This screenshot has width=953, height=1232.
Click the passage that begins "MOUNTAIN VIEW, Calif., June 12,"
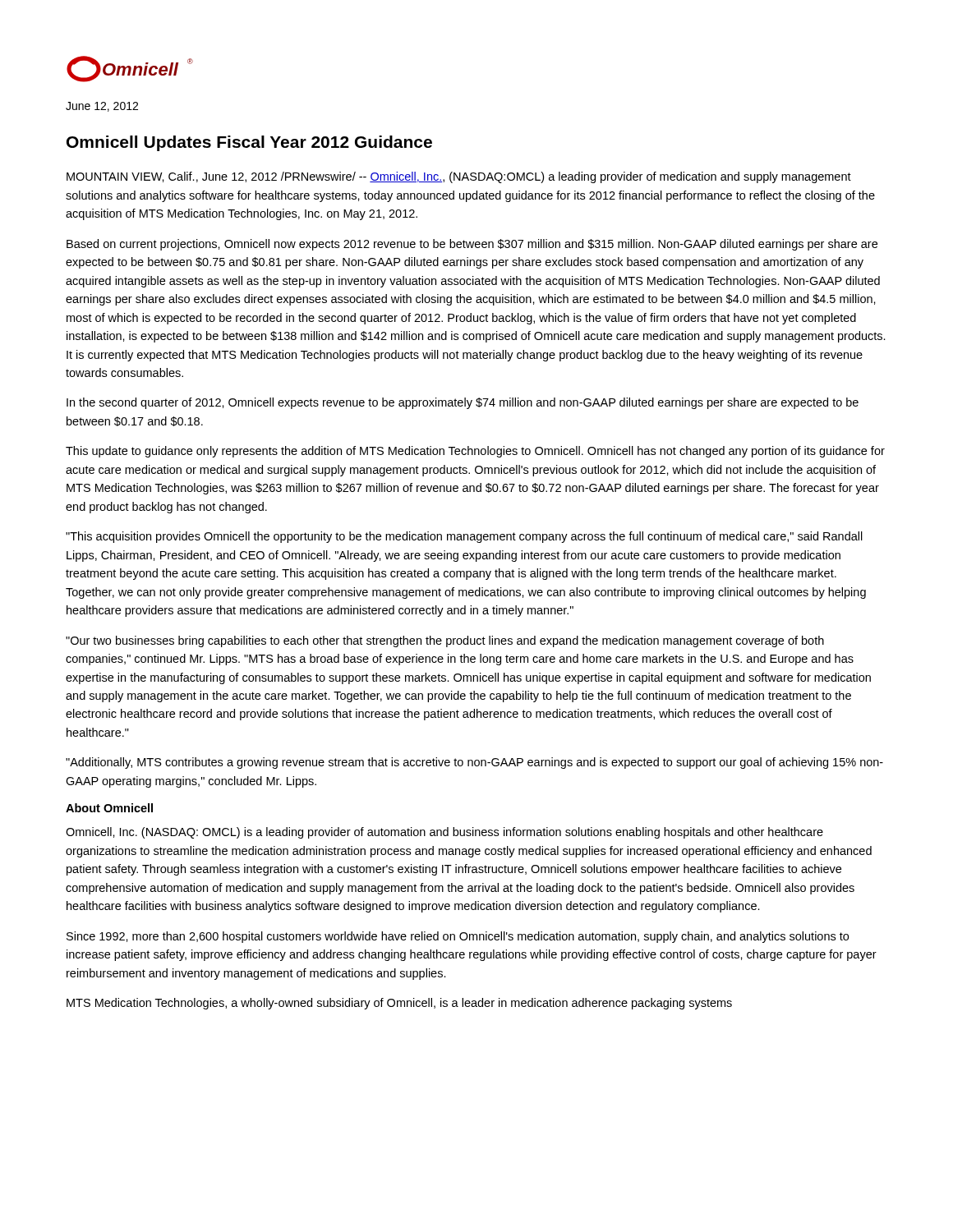point(470,195)
